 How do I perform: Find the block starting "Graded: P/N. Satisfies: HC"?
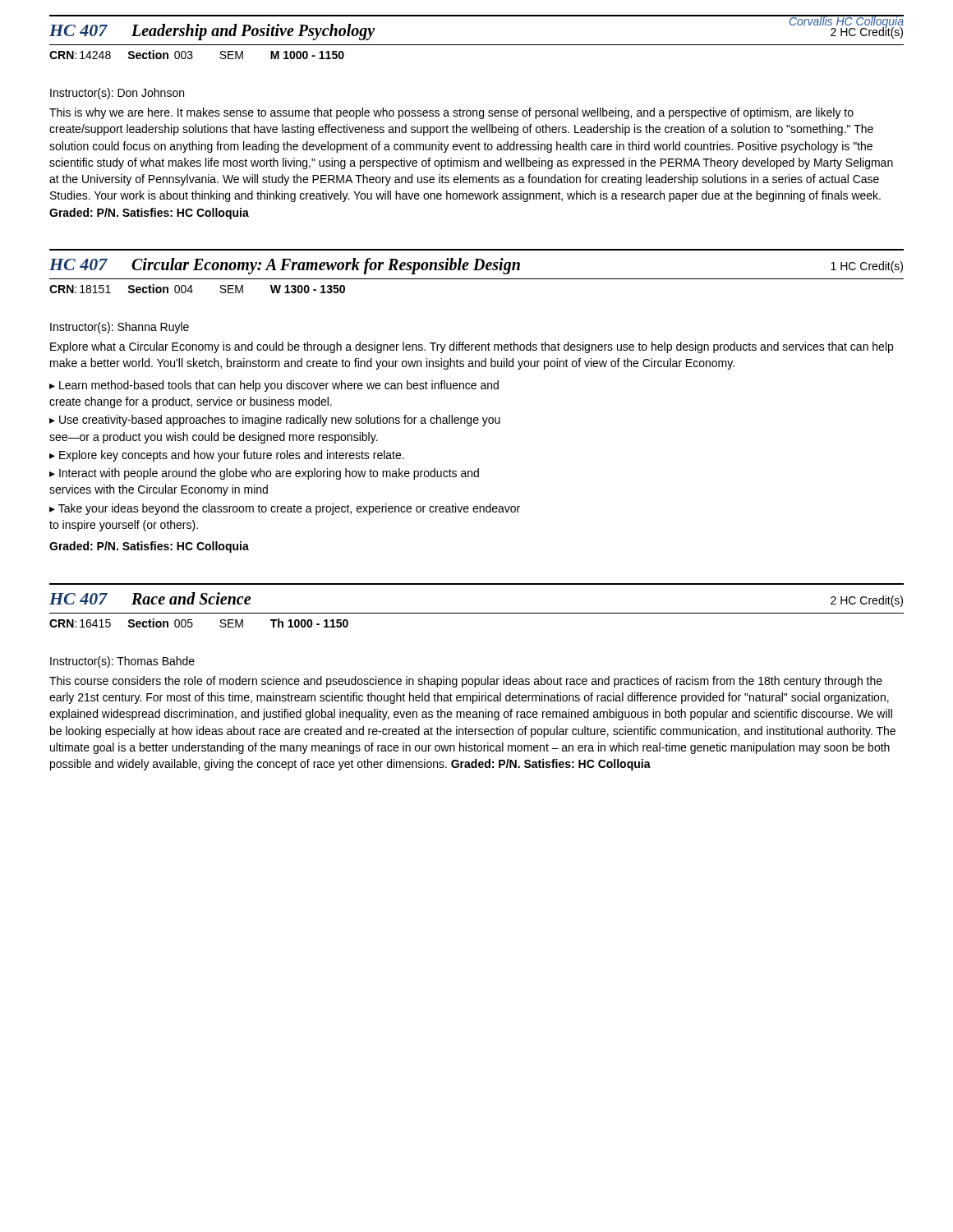pos(149,546)
